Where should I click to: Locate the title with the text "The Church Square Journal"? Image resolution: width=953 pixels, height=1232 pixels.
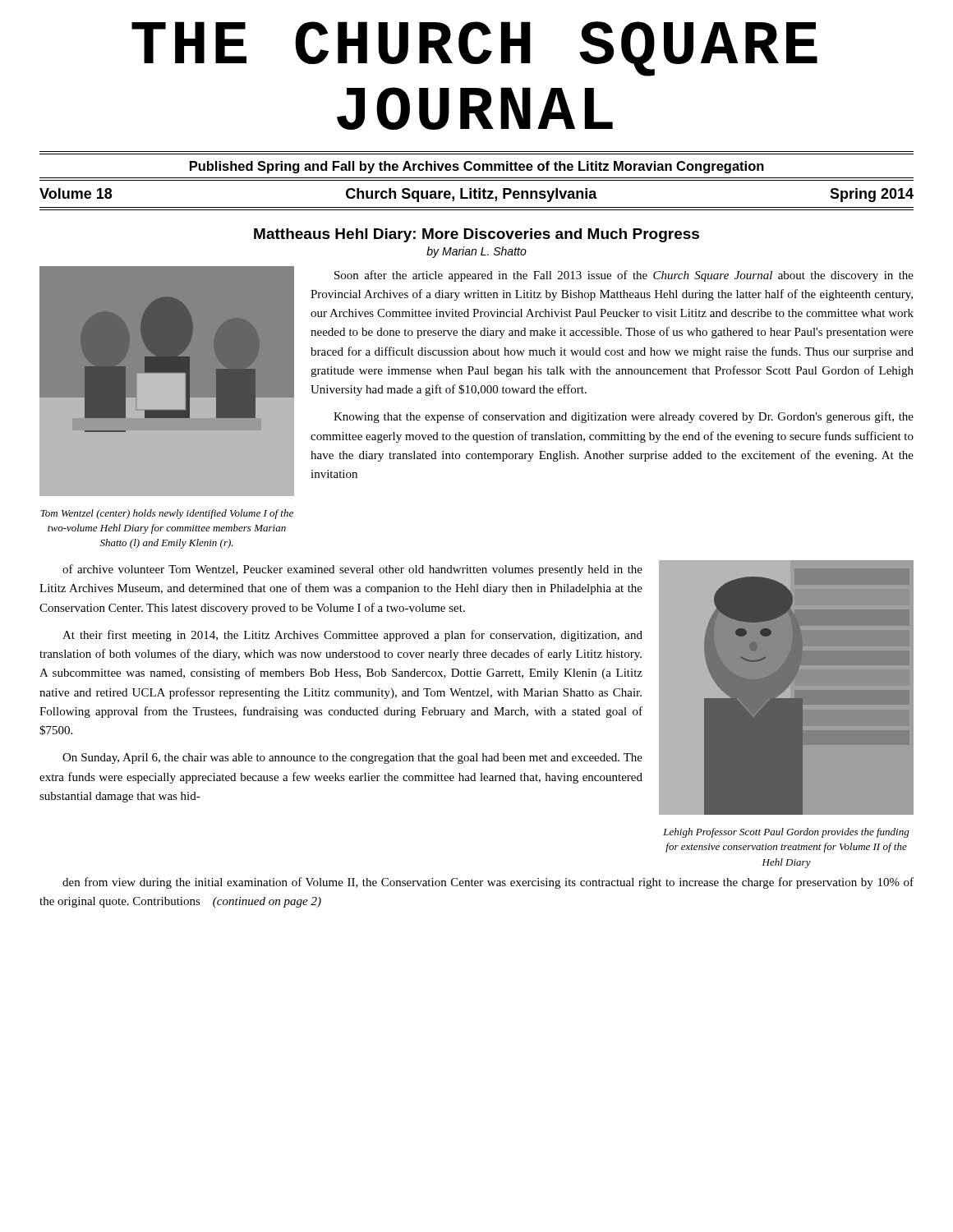point(476,80)
